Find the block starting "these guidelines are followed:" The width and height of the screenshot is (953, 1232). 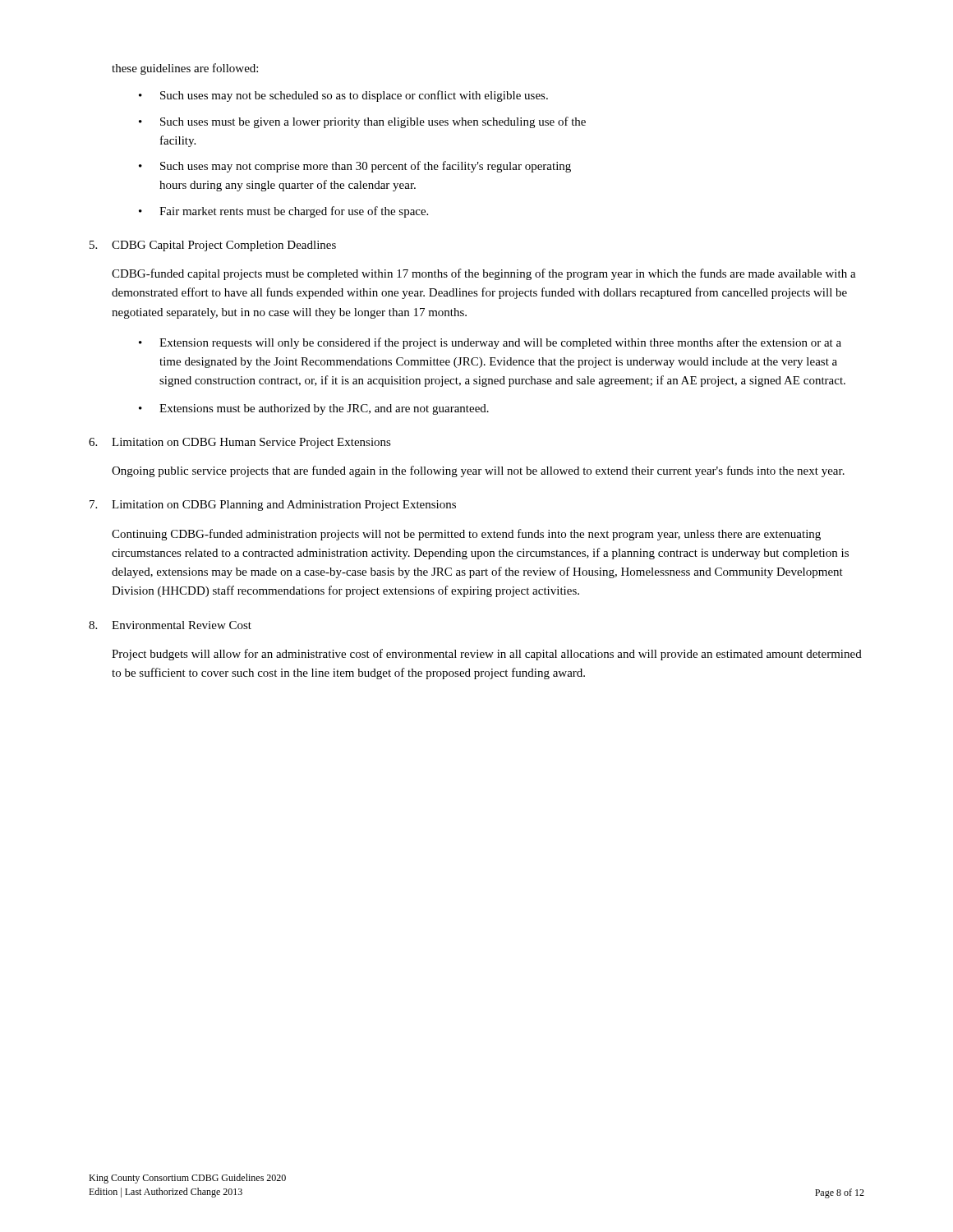pos(185,68)
